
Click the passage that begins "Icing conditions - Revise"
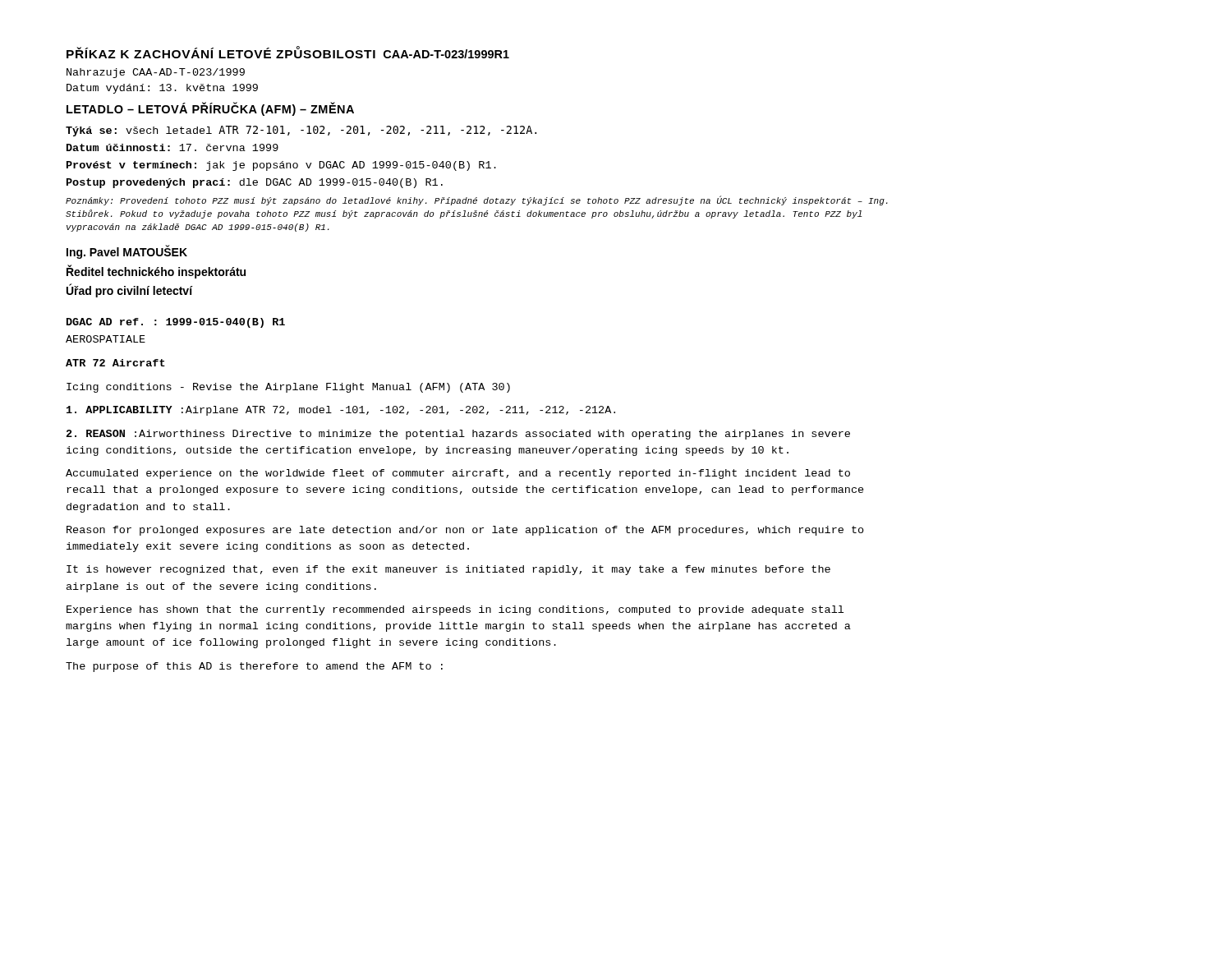[x=288, y=388]
